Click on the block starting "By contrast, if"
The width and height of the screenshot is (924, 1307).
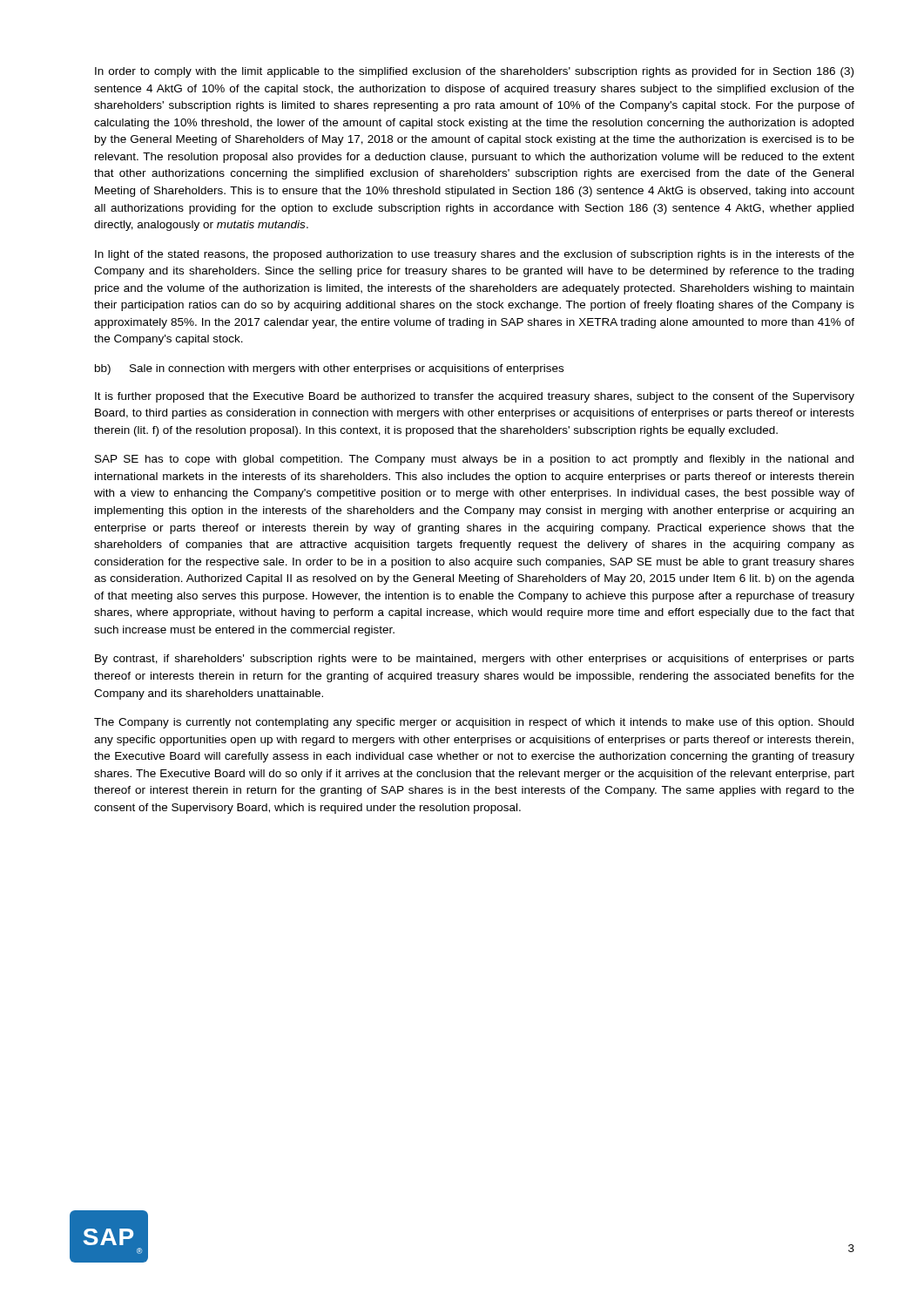[x=474, y=676]
